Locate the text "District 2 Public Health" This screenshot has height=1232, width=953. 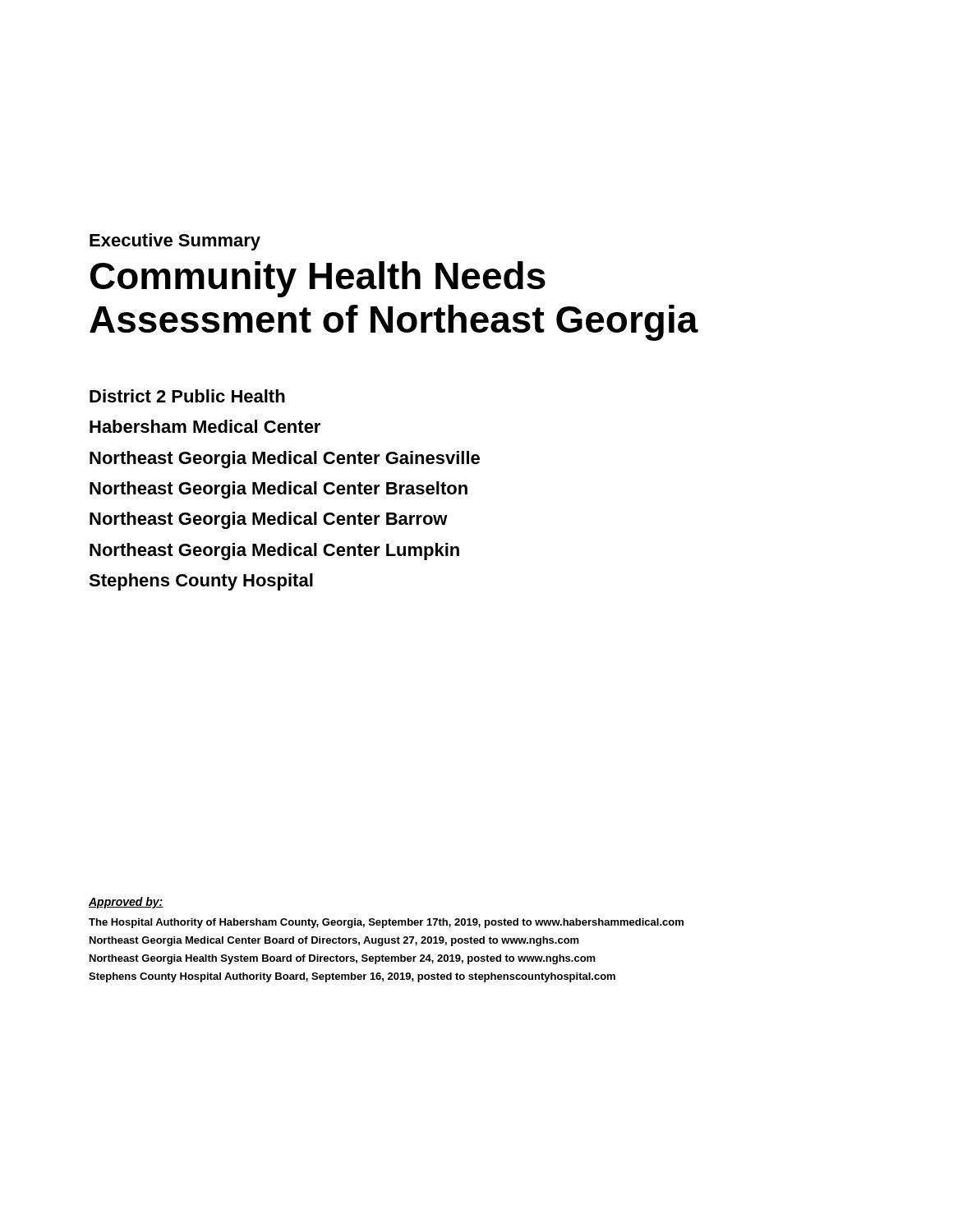tap(187, 396)
